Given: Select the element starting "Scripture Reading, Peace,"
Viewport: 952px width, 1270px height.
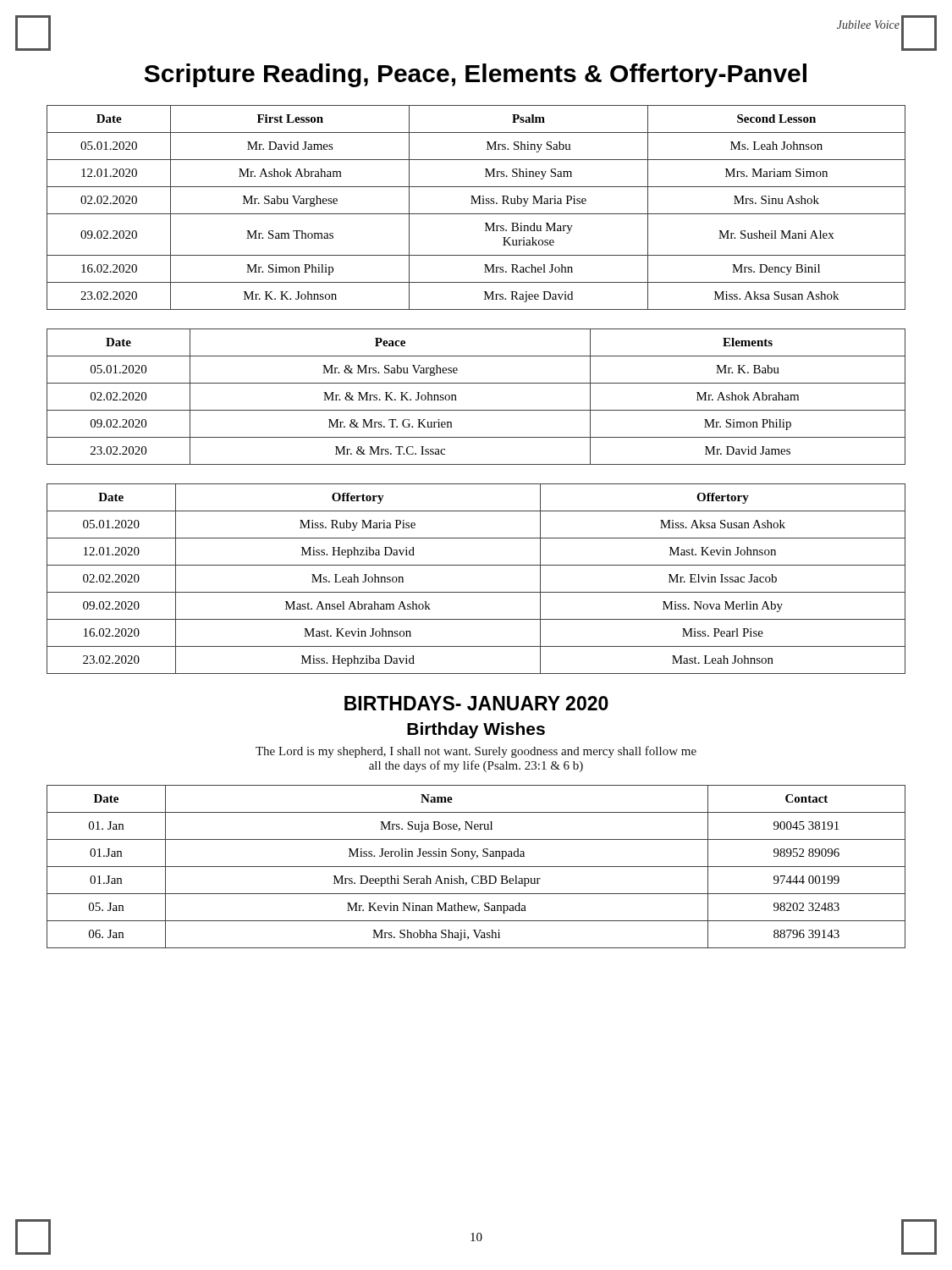Looking at the screenshot, I should click(x=476, y=73).
